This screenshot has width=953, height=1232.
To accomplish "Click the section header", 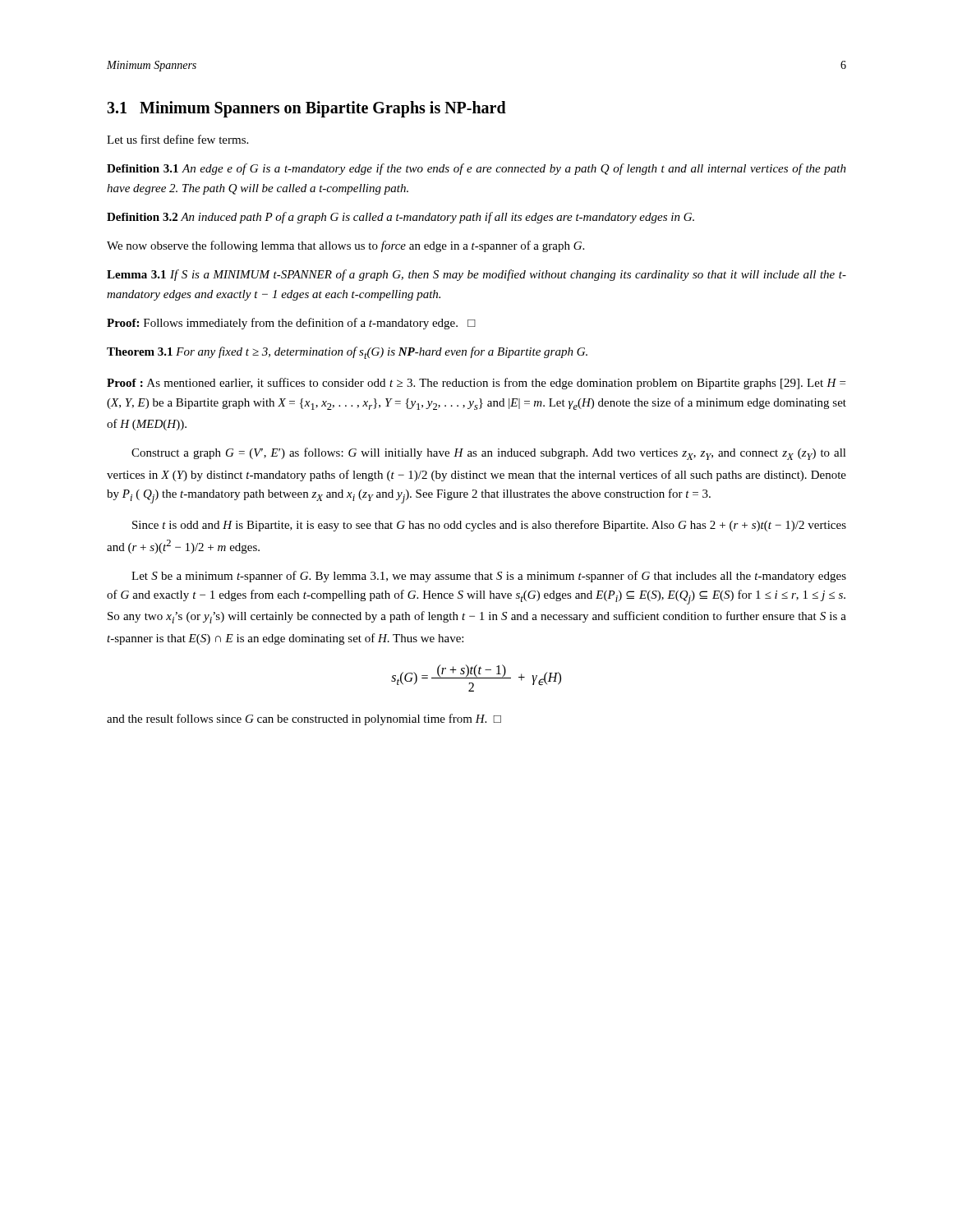I will pos(476,108).
